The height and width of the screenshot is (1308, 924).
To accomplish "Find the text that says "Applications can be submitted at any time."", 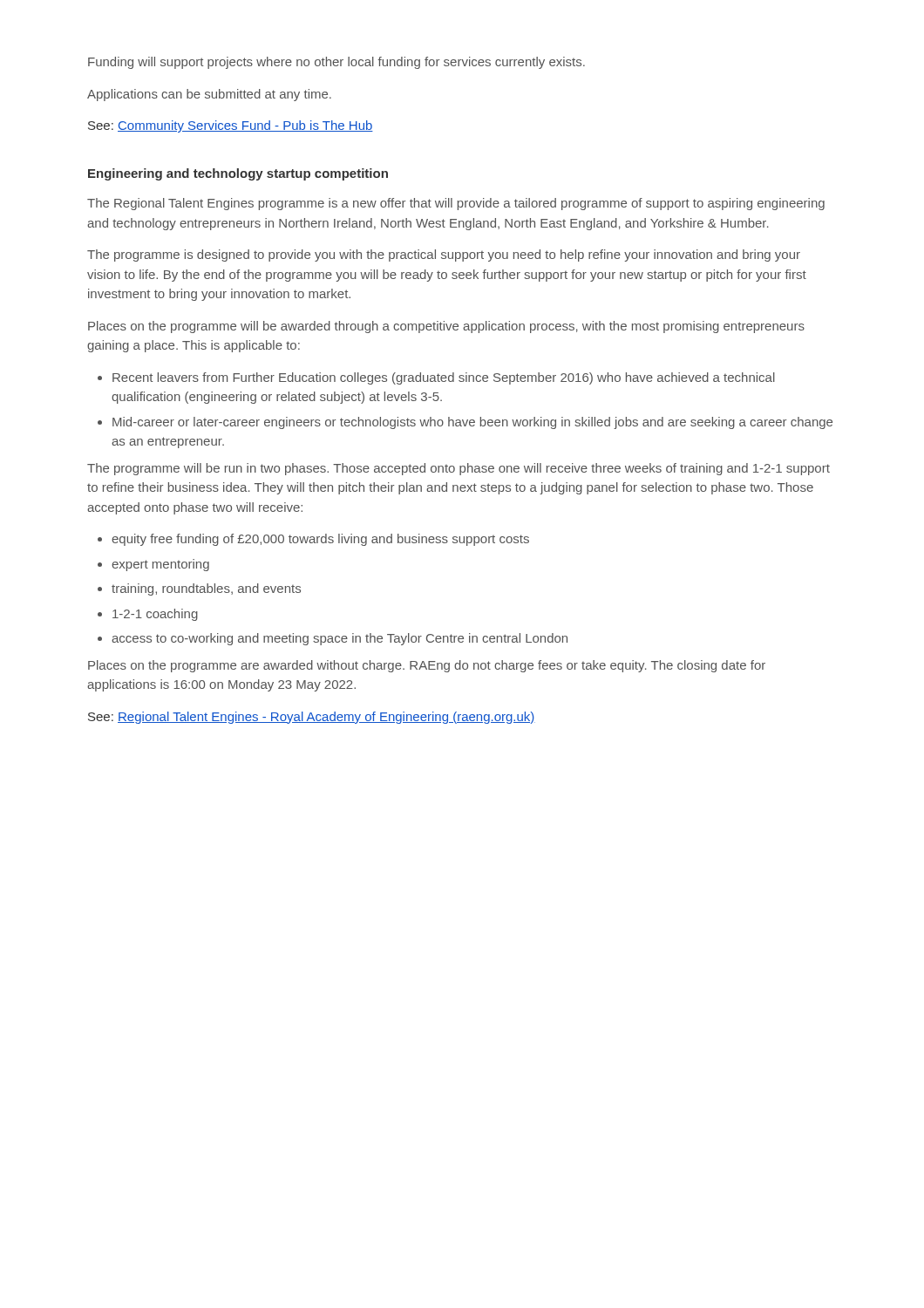I will (x=210, y=93).
